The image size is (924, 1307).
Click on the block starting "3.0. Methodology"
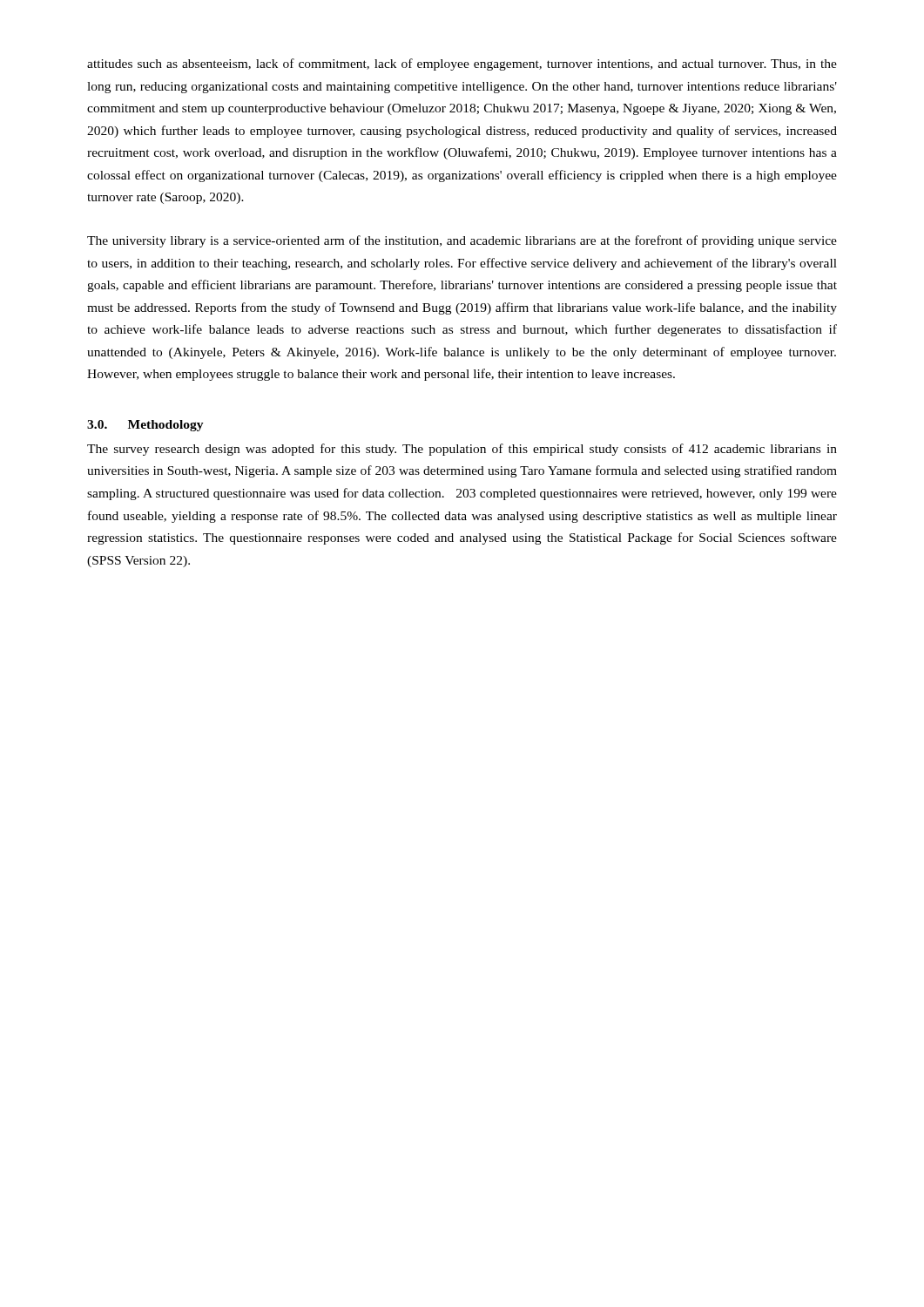(145, 424)
